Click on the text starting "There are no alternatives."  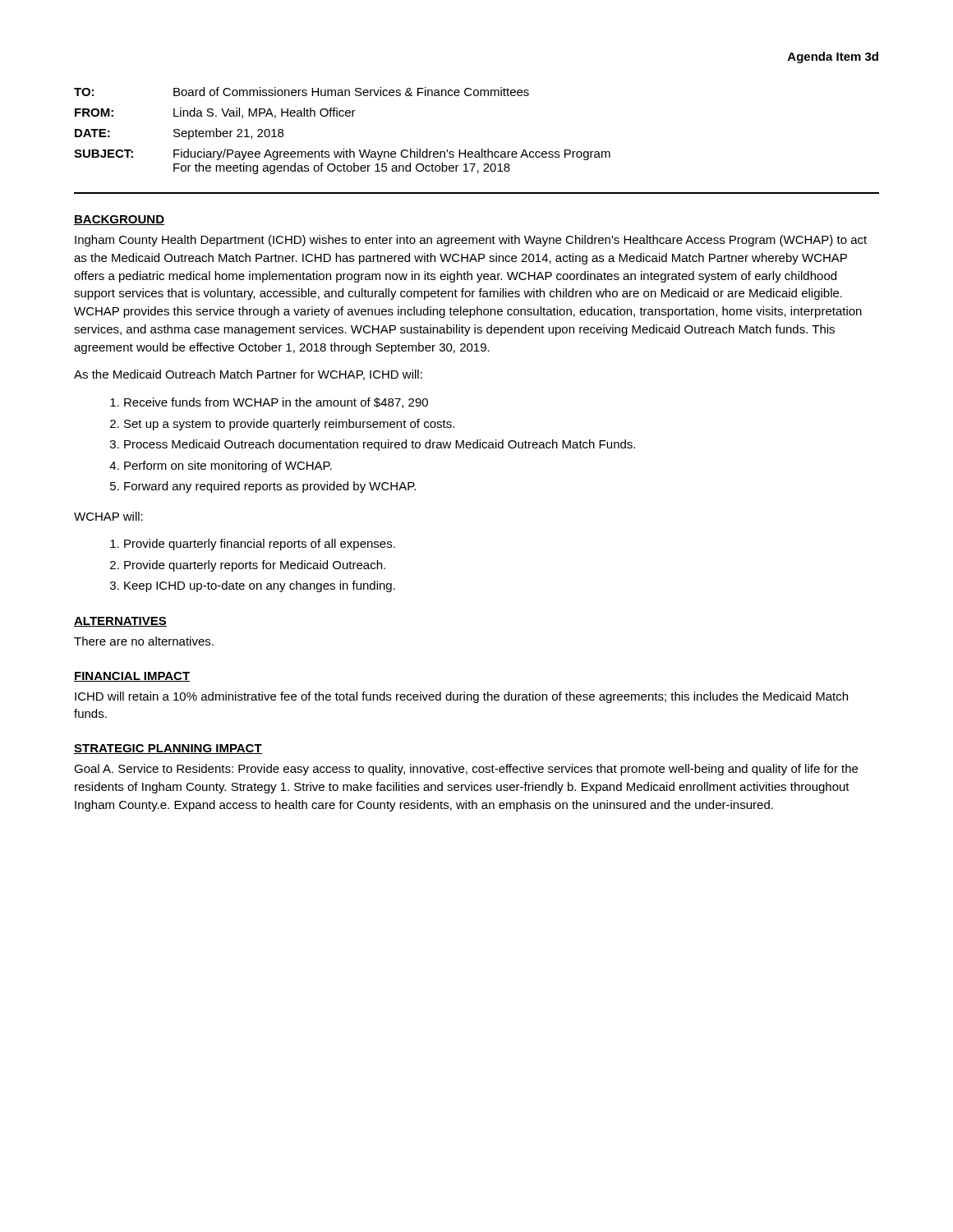click(x=144, y=641)
